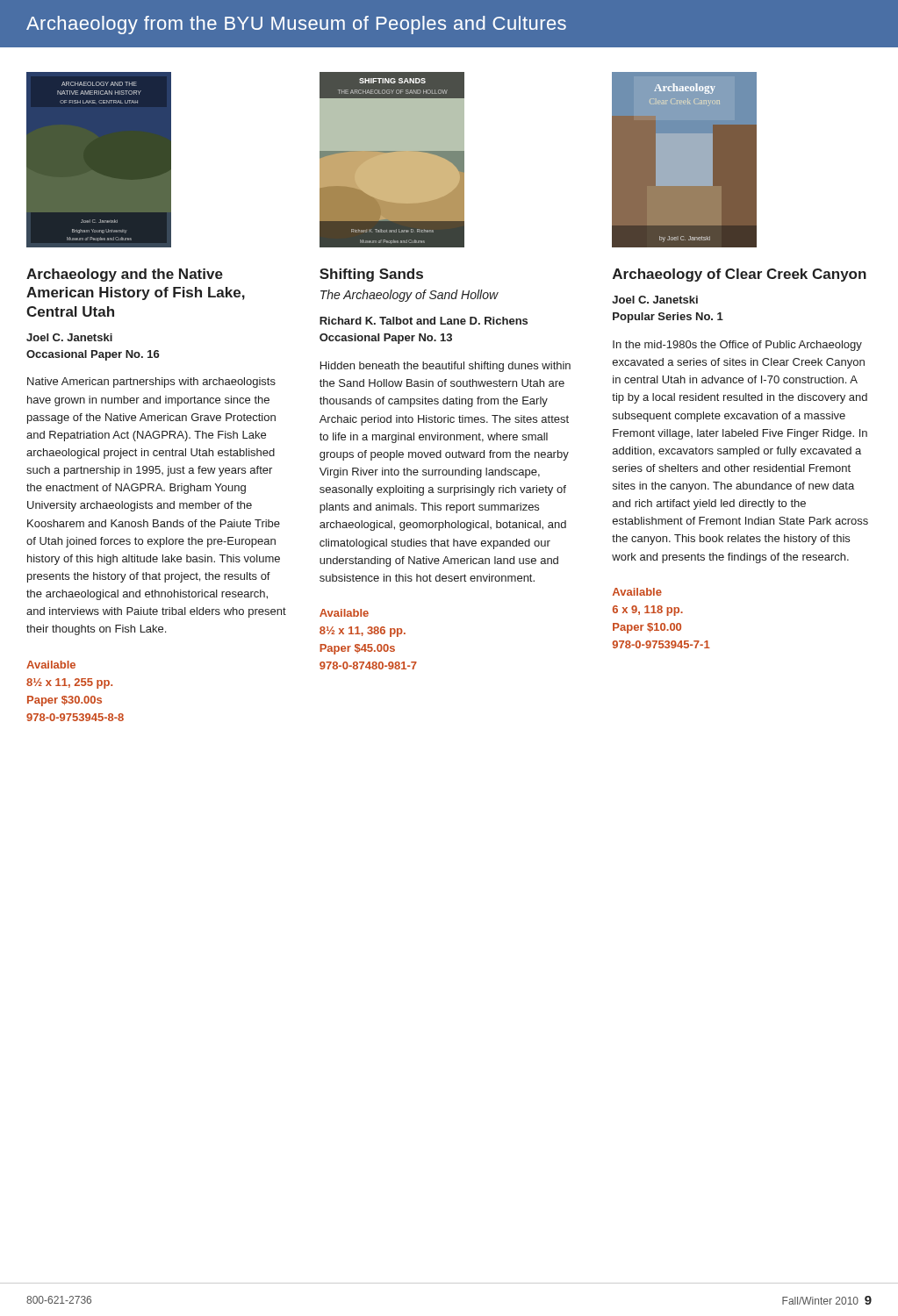Viewport: 898px width, 1316px height.
Task: Point to the block beginning "Native American partnerships with archaeologists have grown in"
Action: point(156,505)
